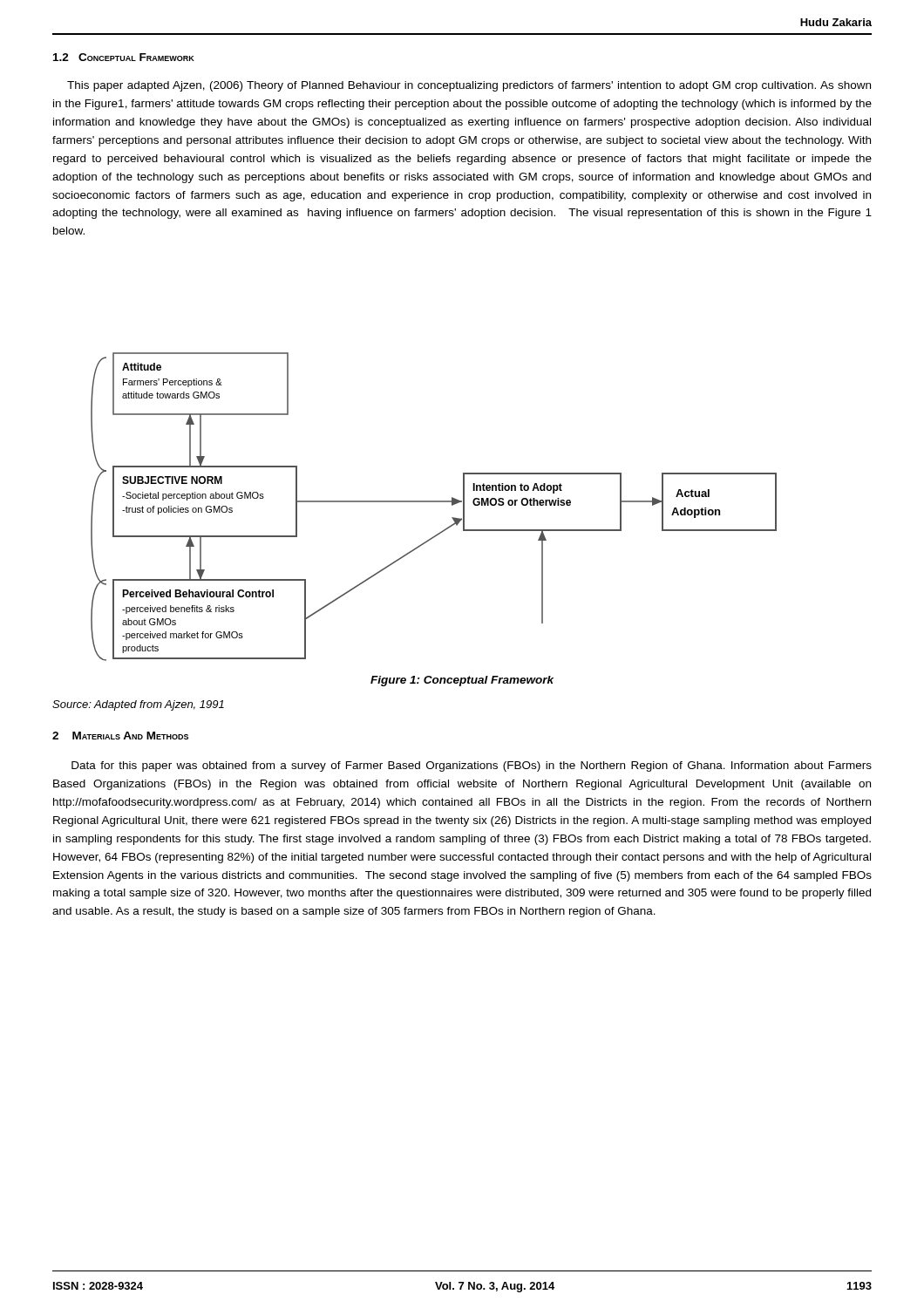
Task: Click the passage that begins "Data for this paper was obtained from a"
Action: click(x=462, y=838)
